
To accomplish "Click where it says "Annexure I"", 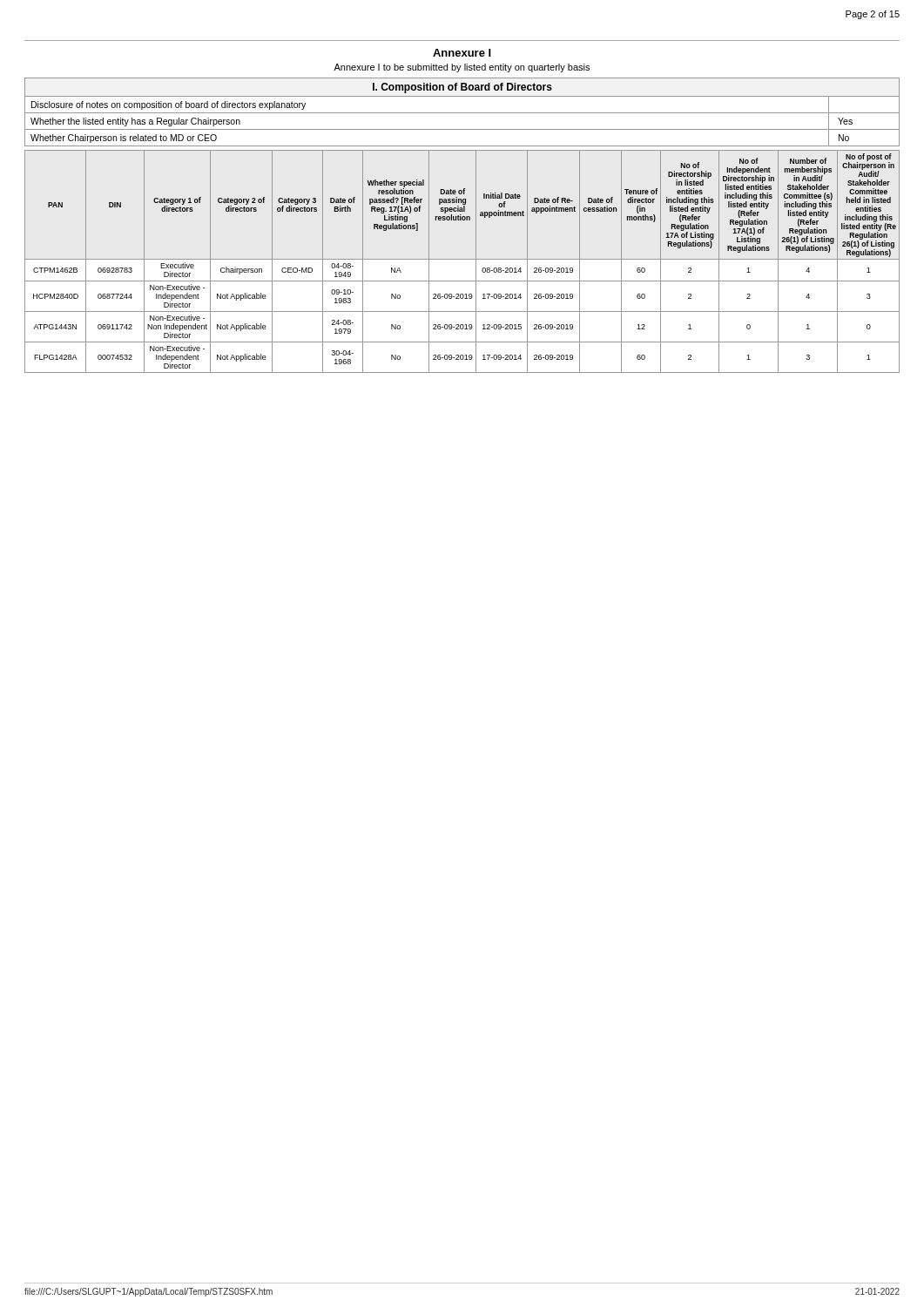I will [x=462, y=53].
